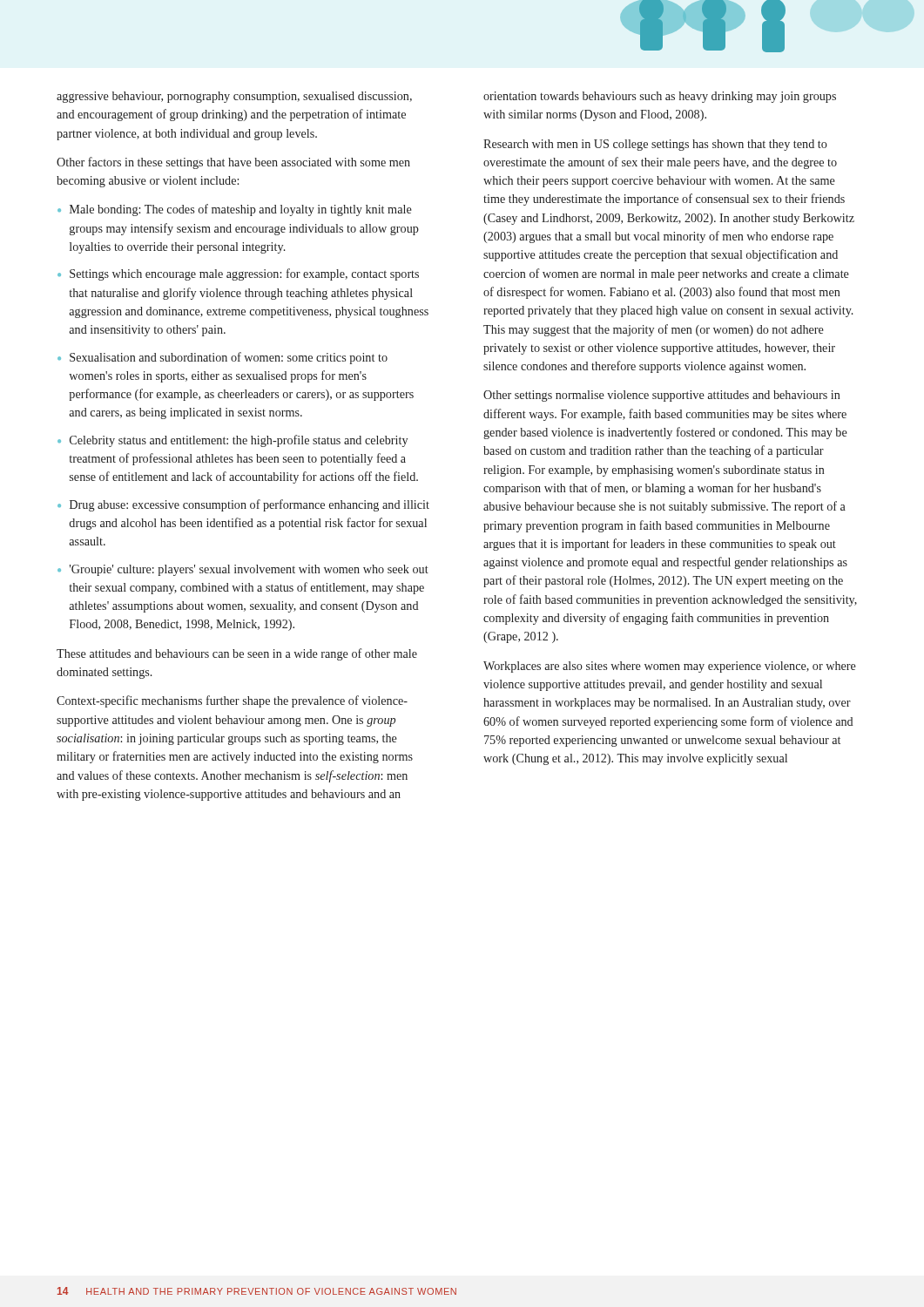Select the text block containing "Workplaces are also sites"
This screenshot has height=1307, width=924.
(671, 712)
